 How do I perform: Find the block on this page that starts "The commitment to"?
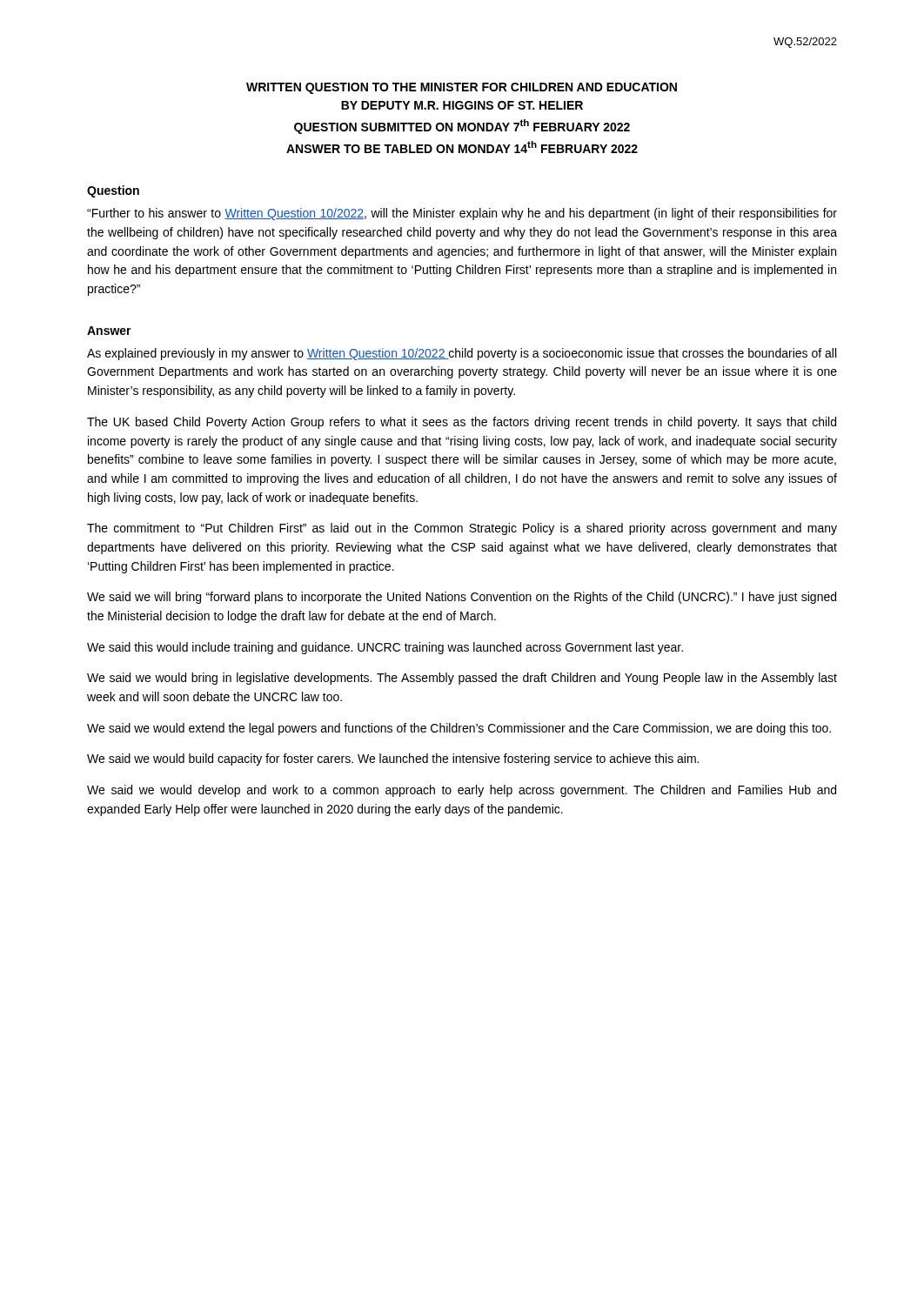tap(462, 547)
